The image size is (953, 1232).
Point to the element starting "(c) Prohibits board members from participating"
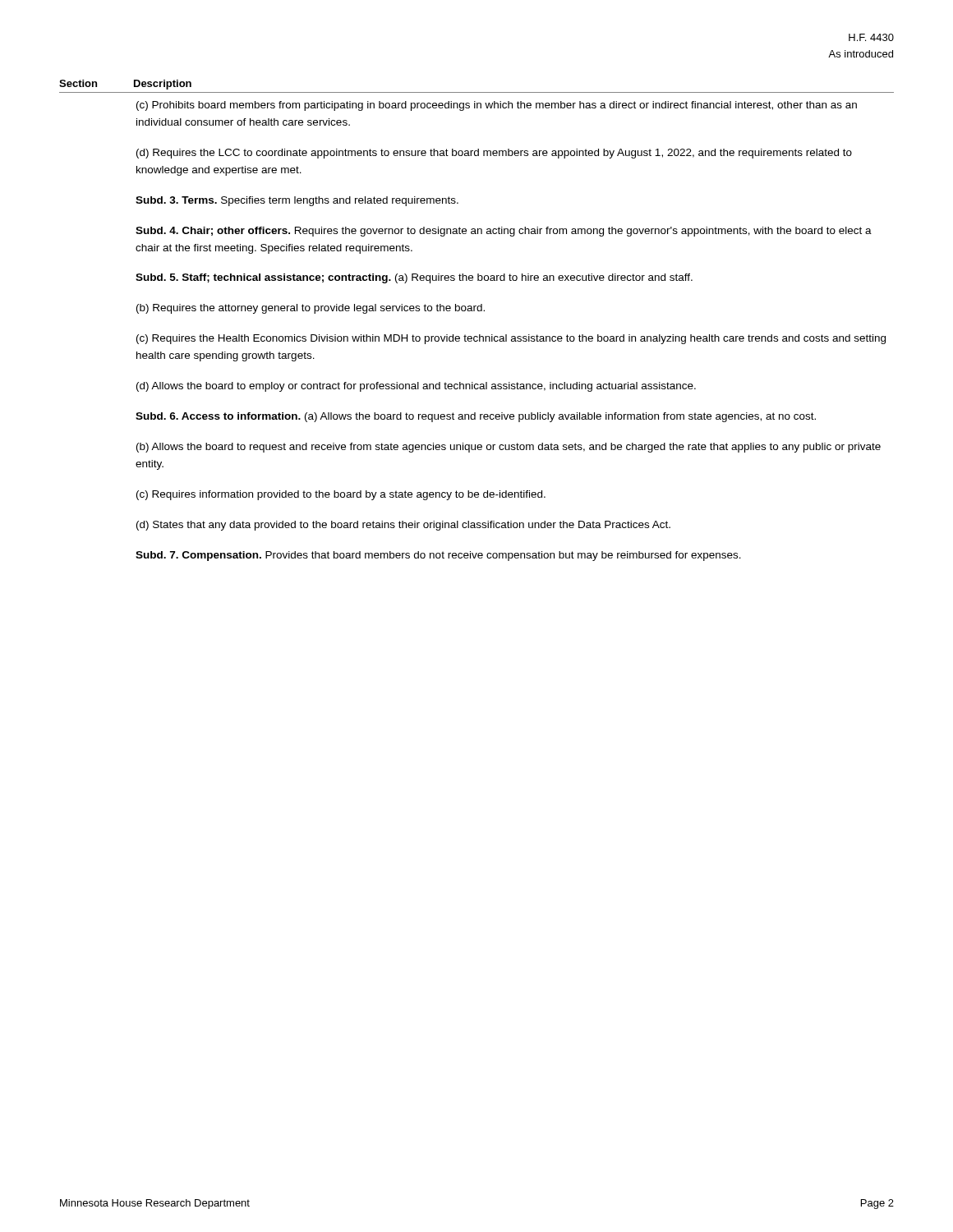coord(496,113)
